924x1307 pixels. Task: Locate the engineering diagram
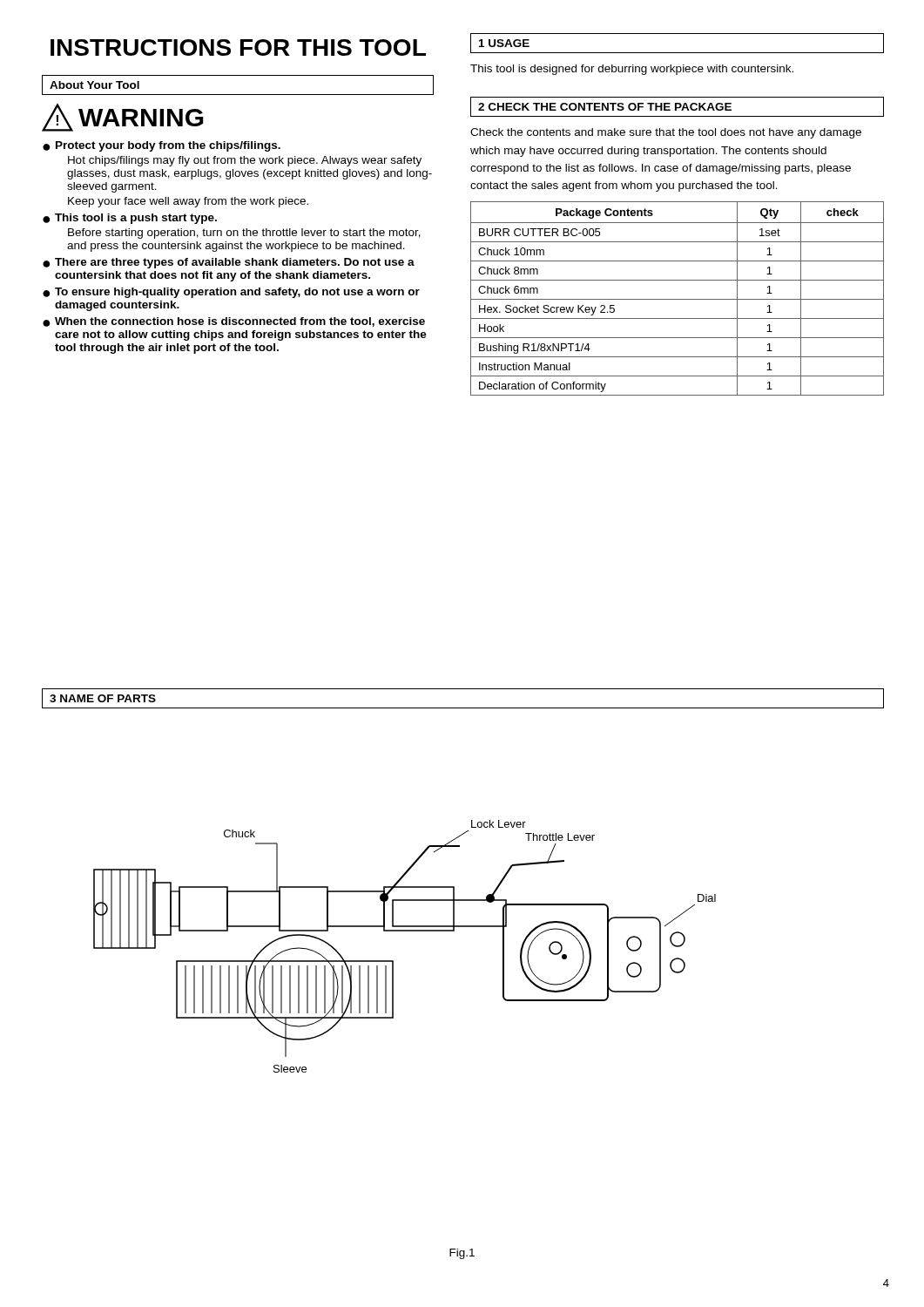463,913
